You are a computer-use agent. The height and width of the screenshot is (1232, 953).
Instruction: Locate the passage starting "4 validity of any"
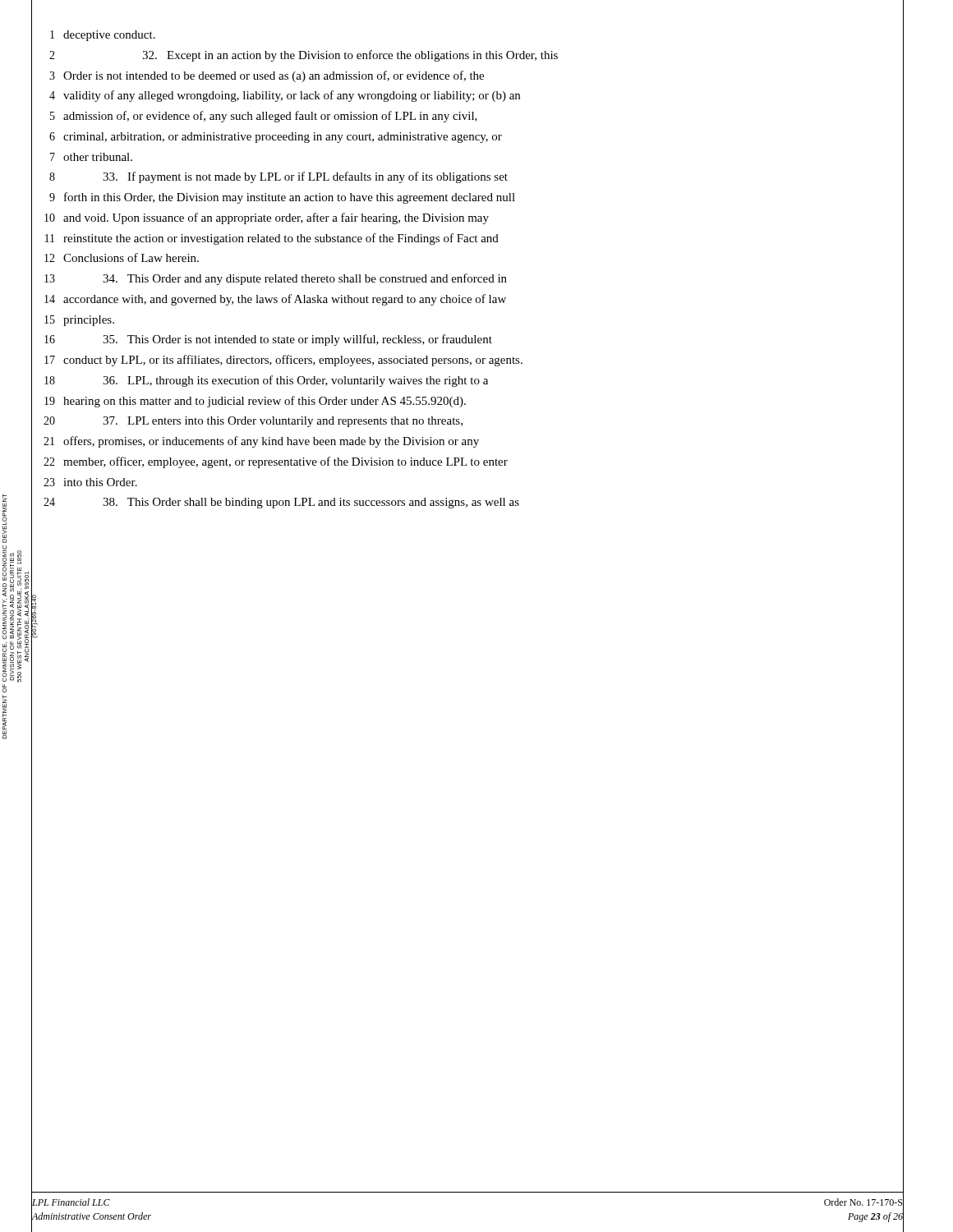(x=467, y=96)
